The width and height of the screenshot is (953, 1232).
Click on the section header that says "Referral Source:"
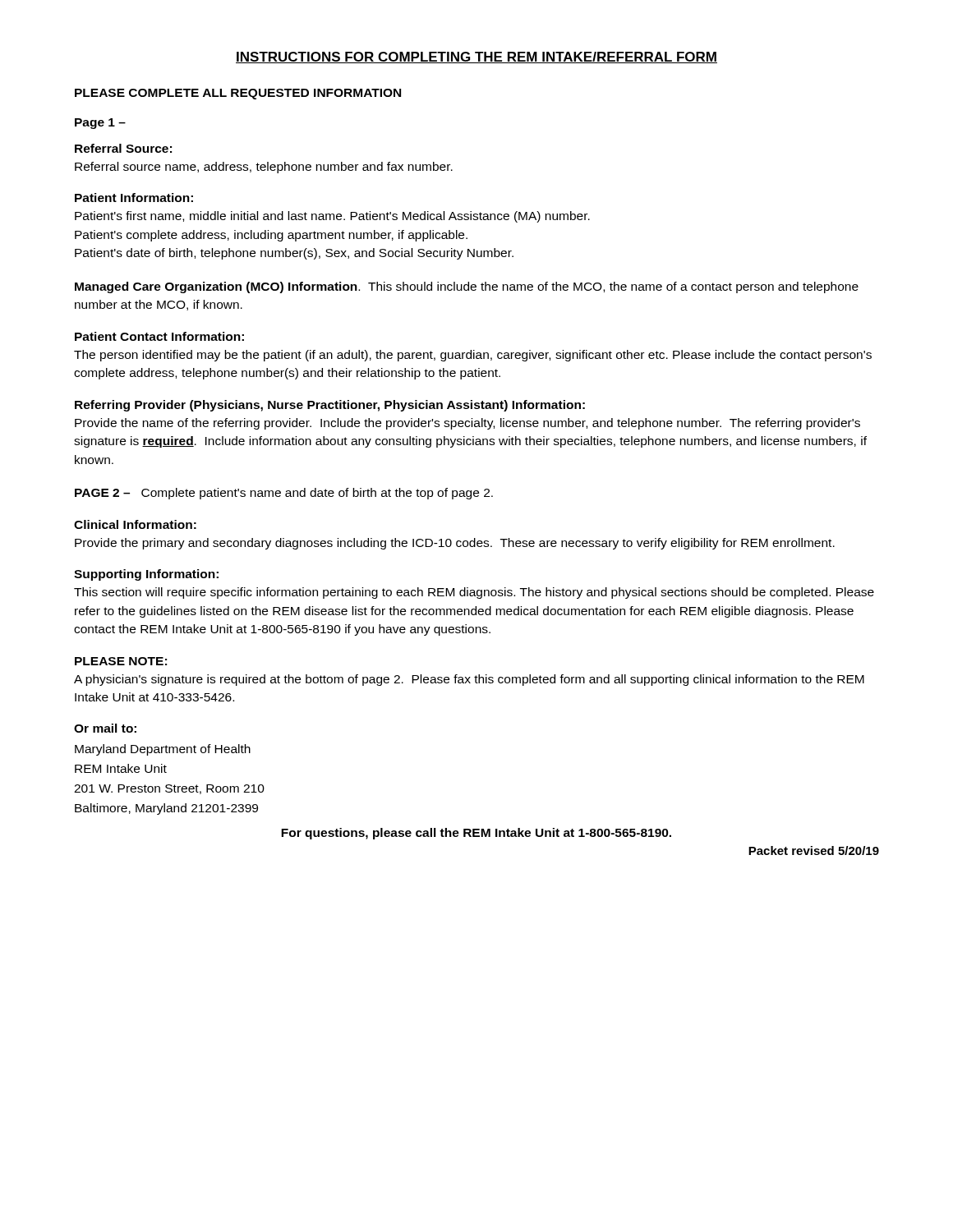pyautogui.click(x=124, y=148)
